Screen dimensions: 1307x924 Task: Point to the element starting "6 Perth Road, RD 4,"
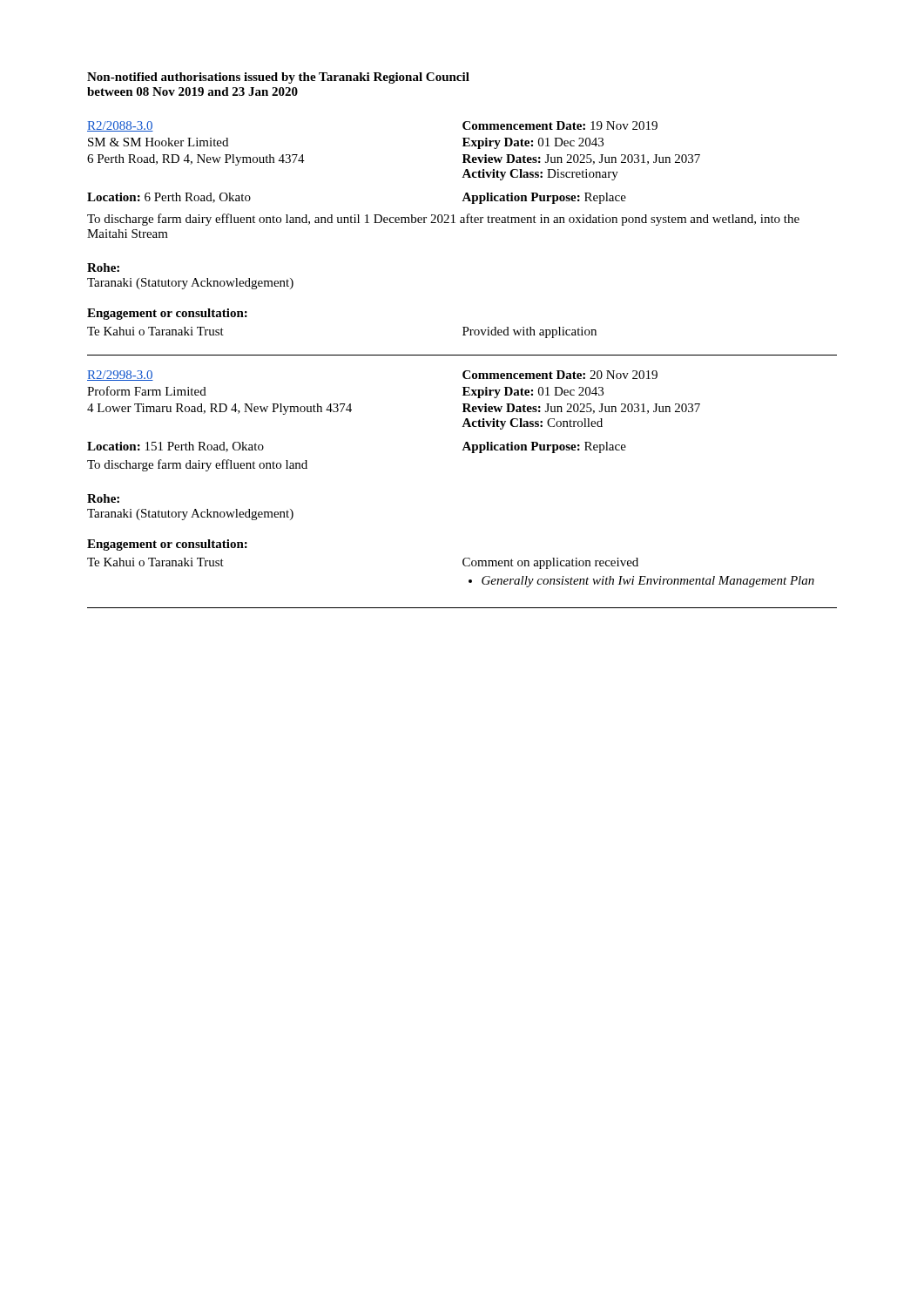tap(196, 159)
